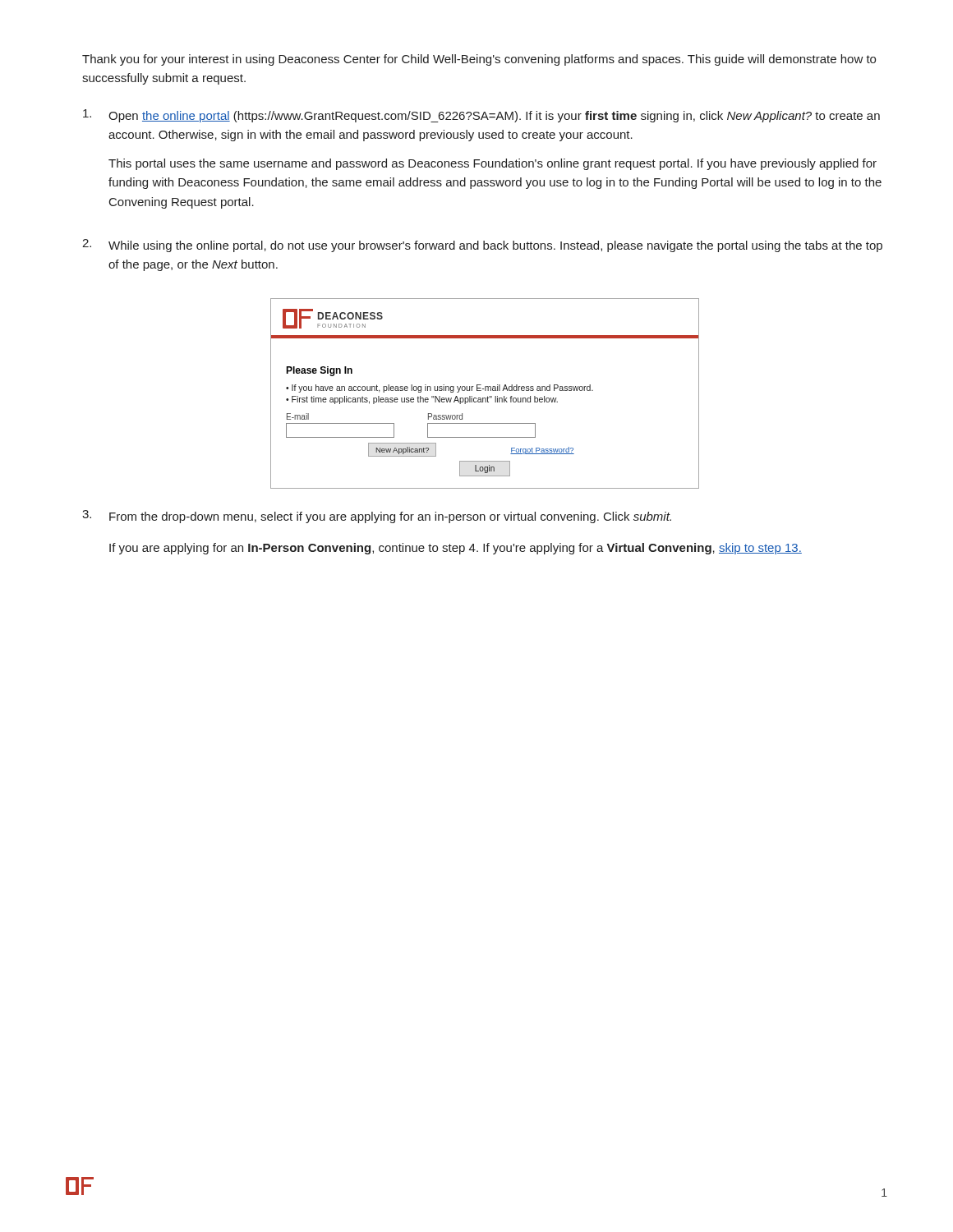The height and width of the screenshot is (1232, 953).
Task: Point to the block beginning "Thank you for your"
Action: point(479,68)
